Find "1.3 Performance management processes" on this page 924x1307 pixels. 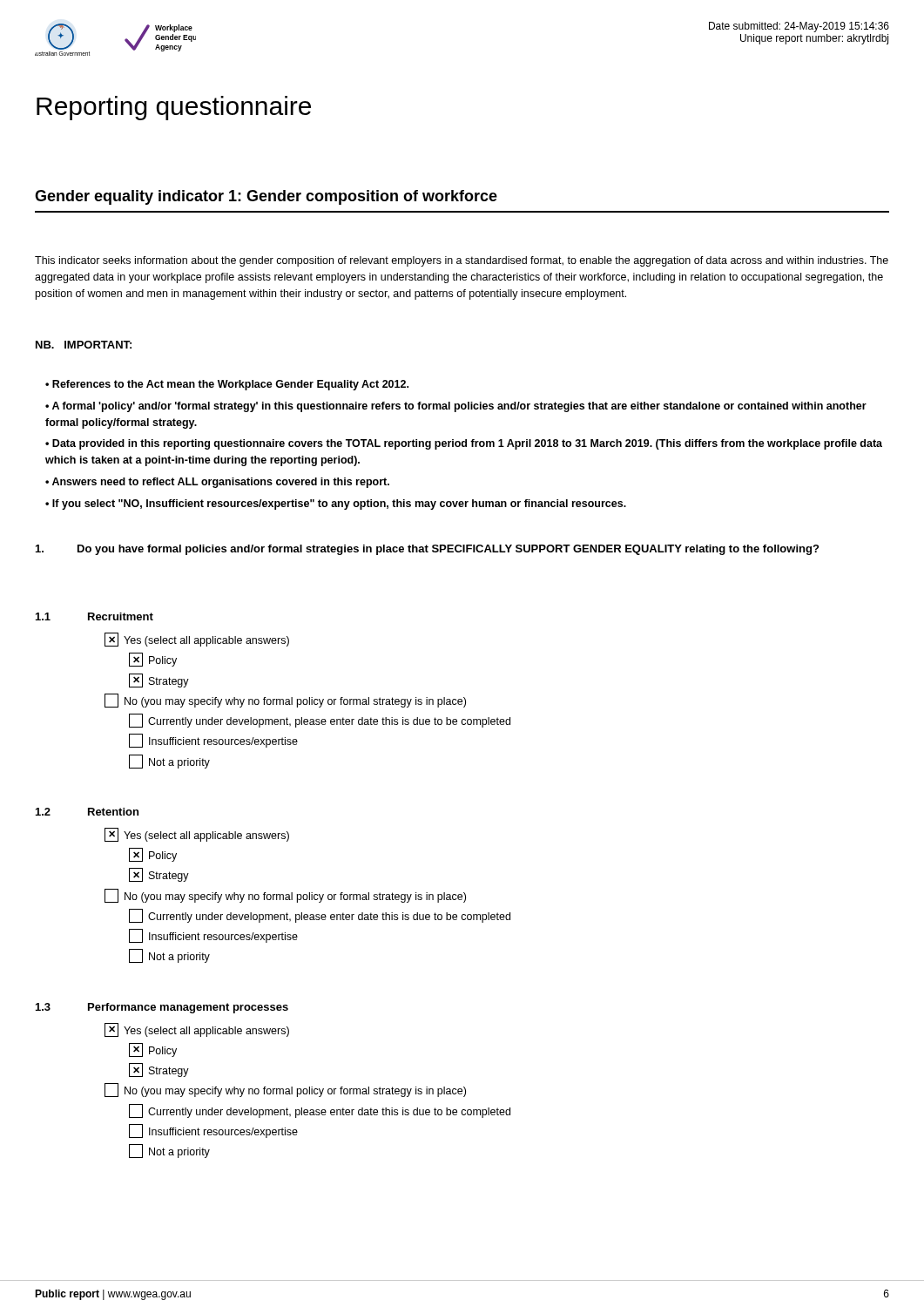[162, 1006]
